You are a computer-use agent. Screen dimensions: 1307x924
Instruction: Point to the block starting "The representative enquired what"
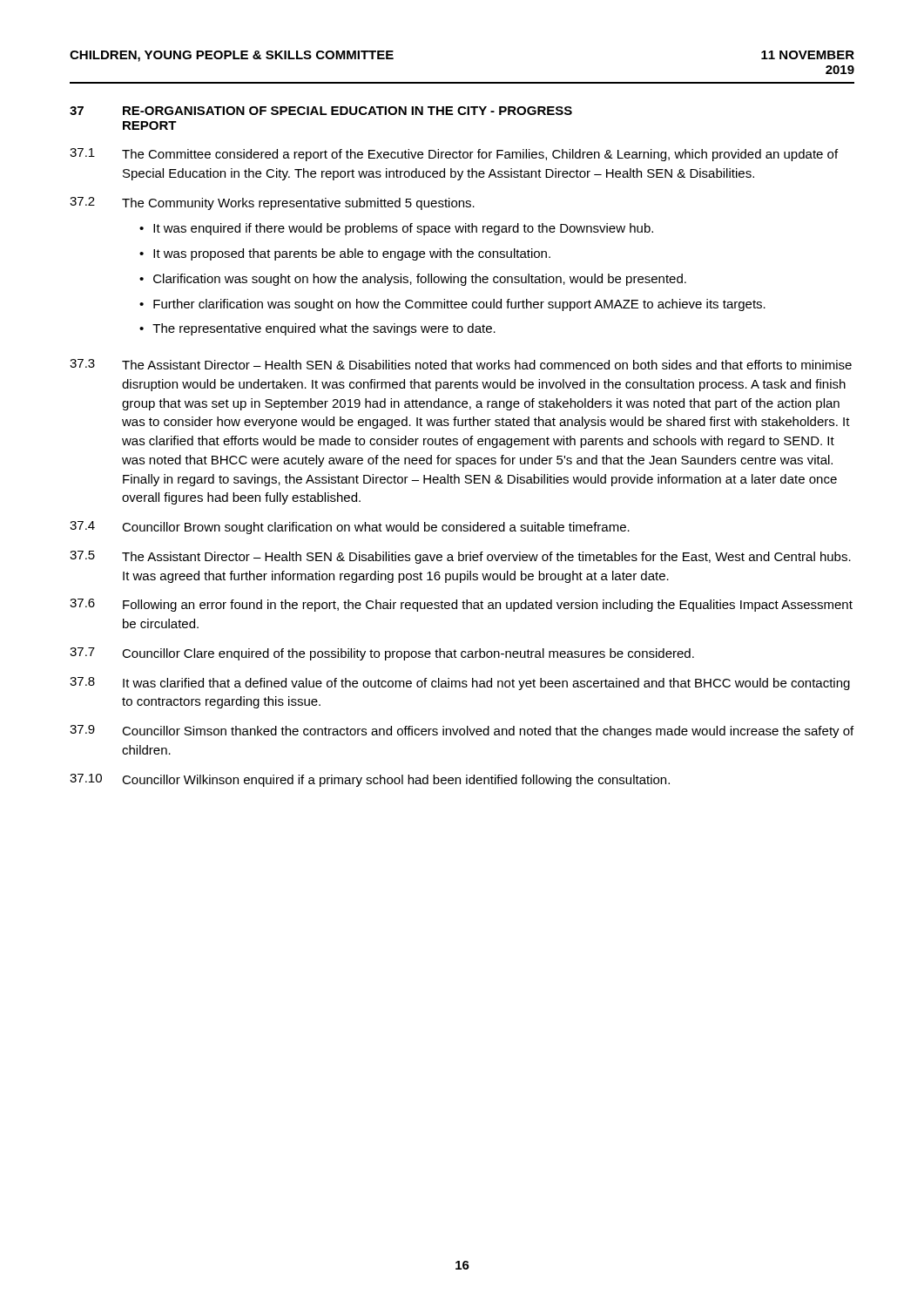pyautogui.click(x=324, y=328)
